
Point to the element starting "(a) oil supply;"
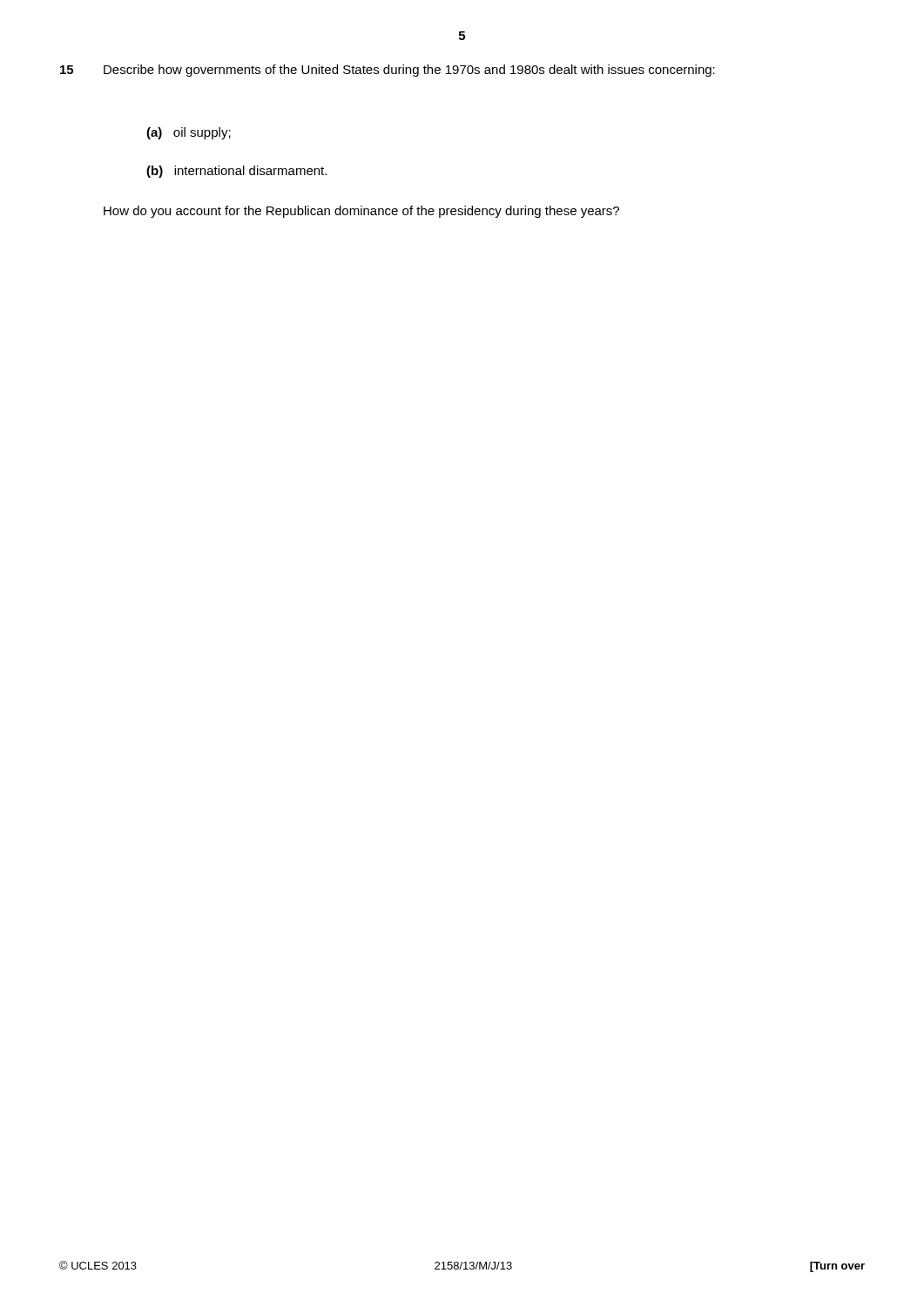tap(189, 132)
